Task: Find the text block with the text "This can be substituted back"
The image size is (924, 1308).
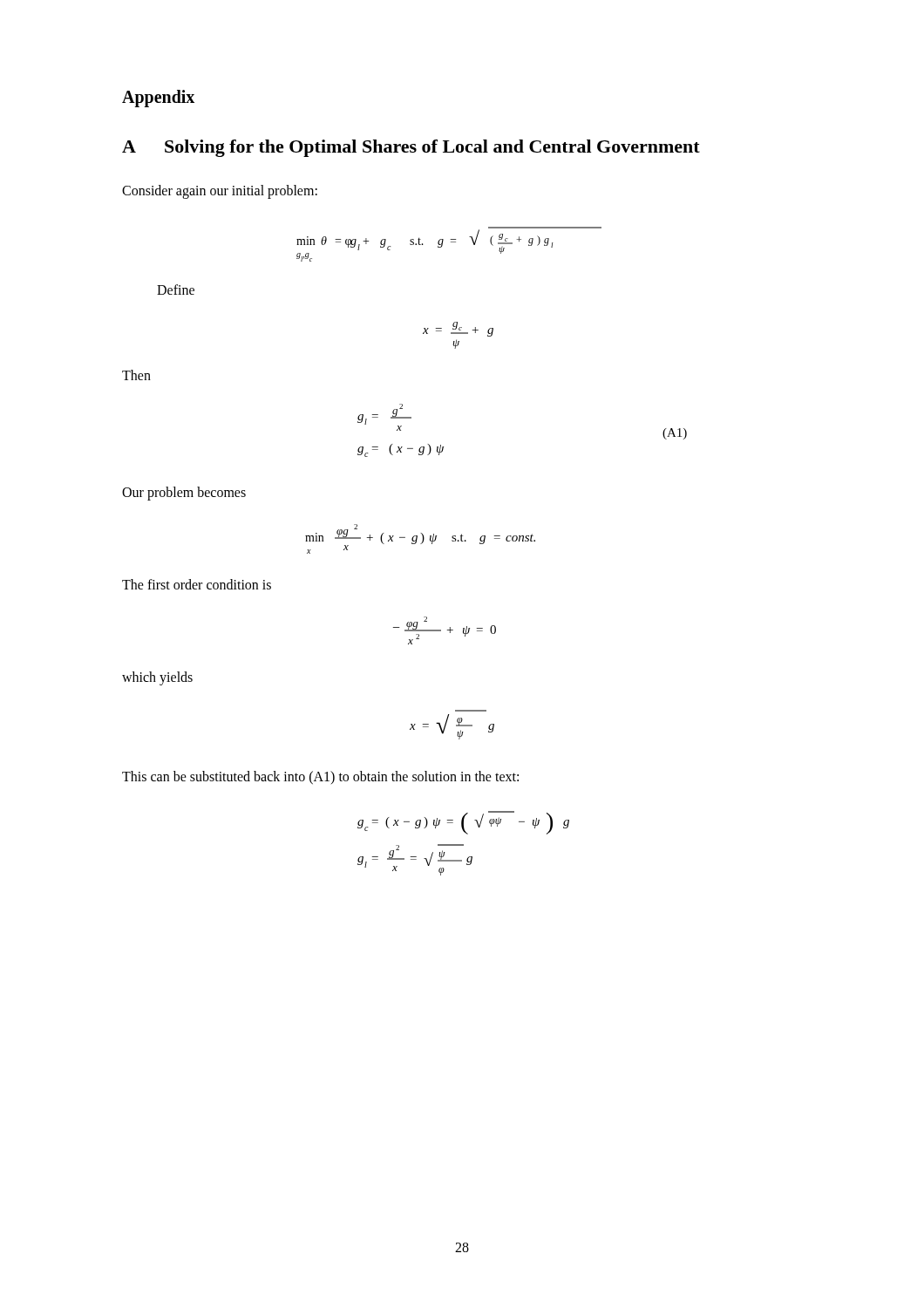Action: [321, 776]
